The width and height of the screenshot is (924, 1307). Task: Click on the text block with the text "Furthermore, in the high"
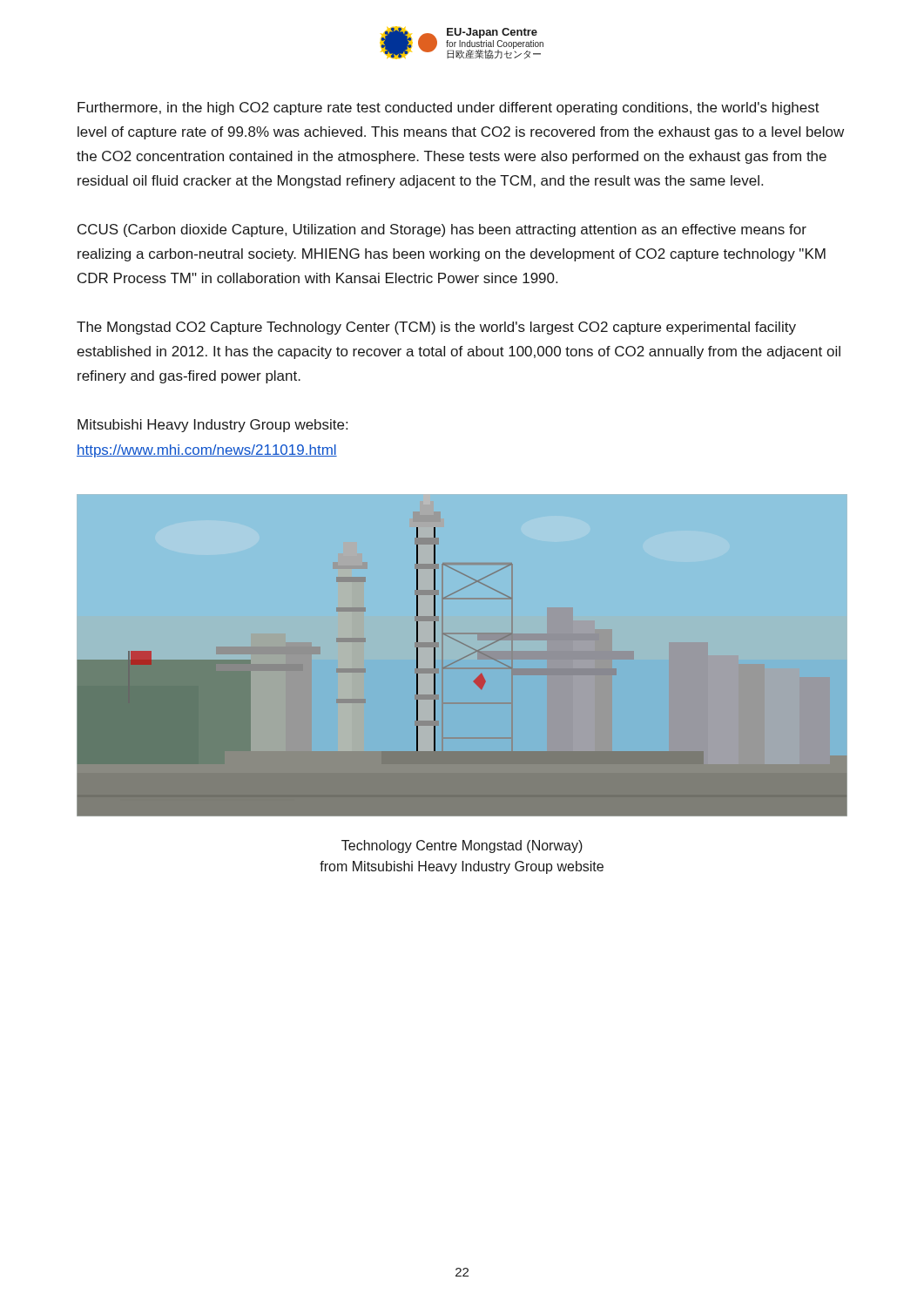click(x=460, y=144)
